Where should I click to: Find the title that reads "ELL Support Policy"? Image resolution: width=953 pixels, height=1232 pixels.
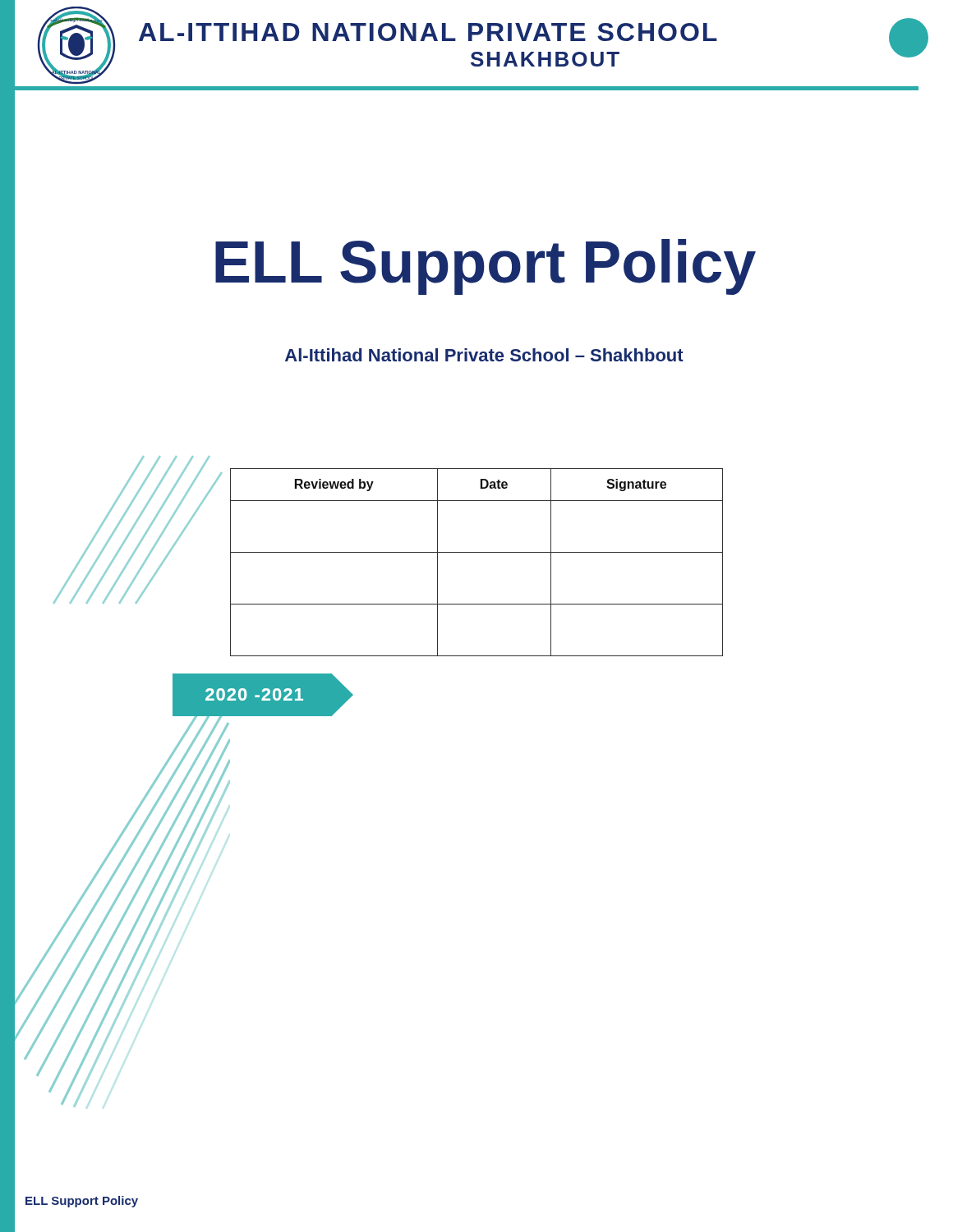484,262
